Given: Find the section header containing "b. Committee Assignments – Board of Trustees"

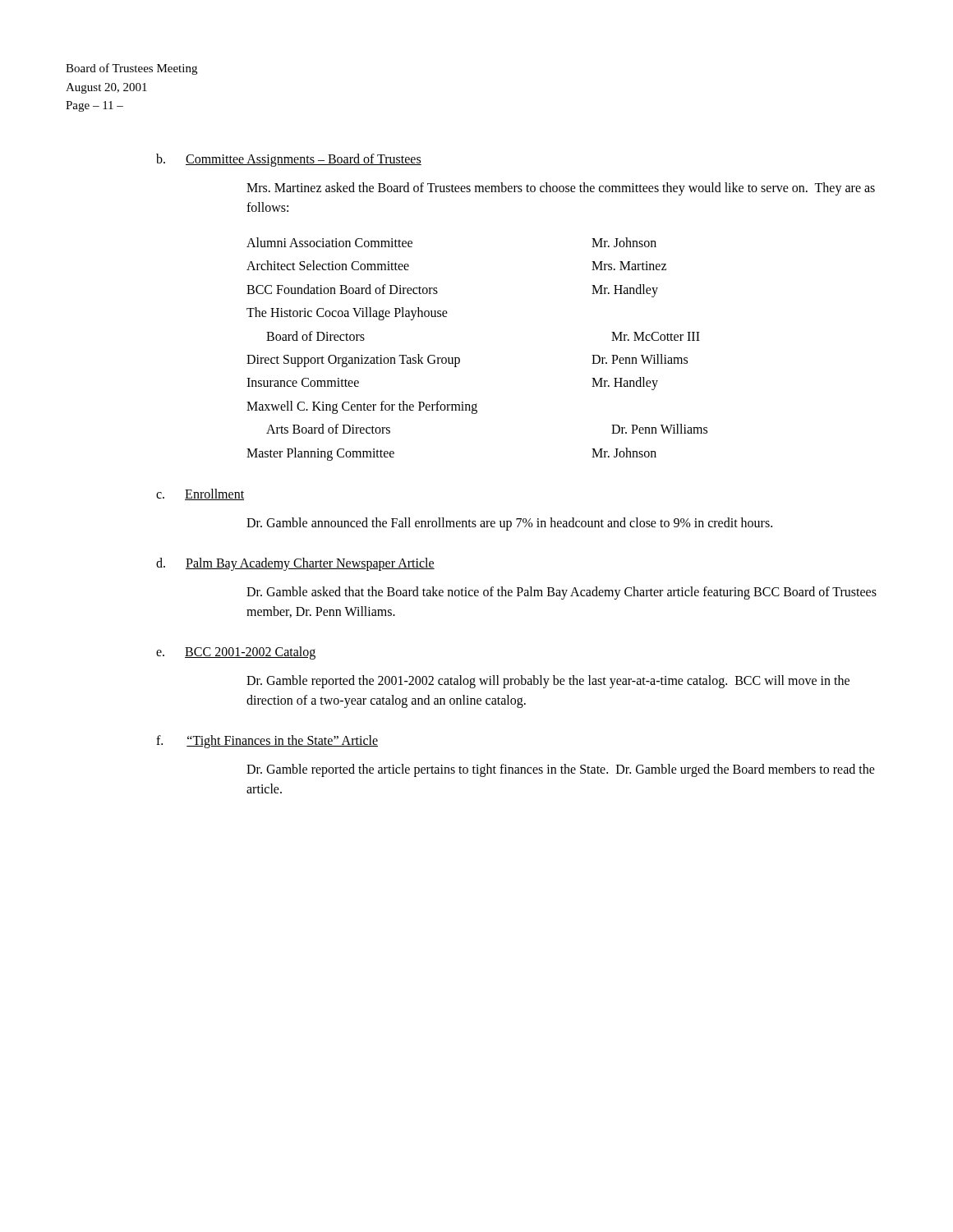Looking at the screenshot, I should pyautogui.click(x=289, y=159).
